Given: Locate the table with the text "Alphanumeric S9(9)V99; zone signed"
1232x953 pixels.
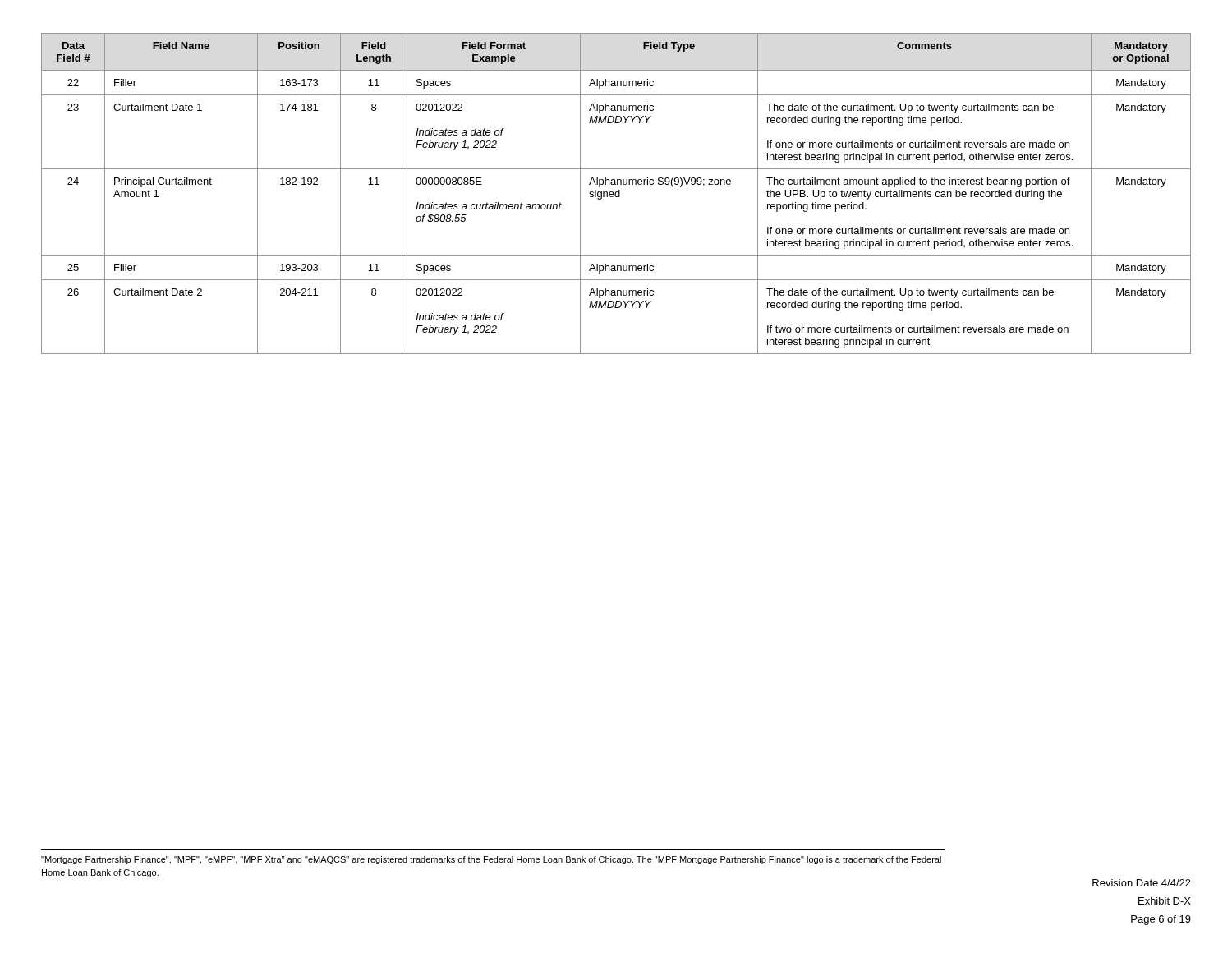Looking at the screenshot, I should 616,194.
